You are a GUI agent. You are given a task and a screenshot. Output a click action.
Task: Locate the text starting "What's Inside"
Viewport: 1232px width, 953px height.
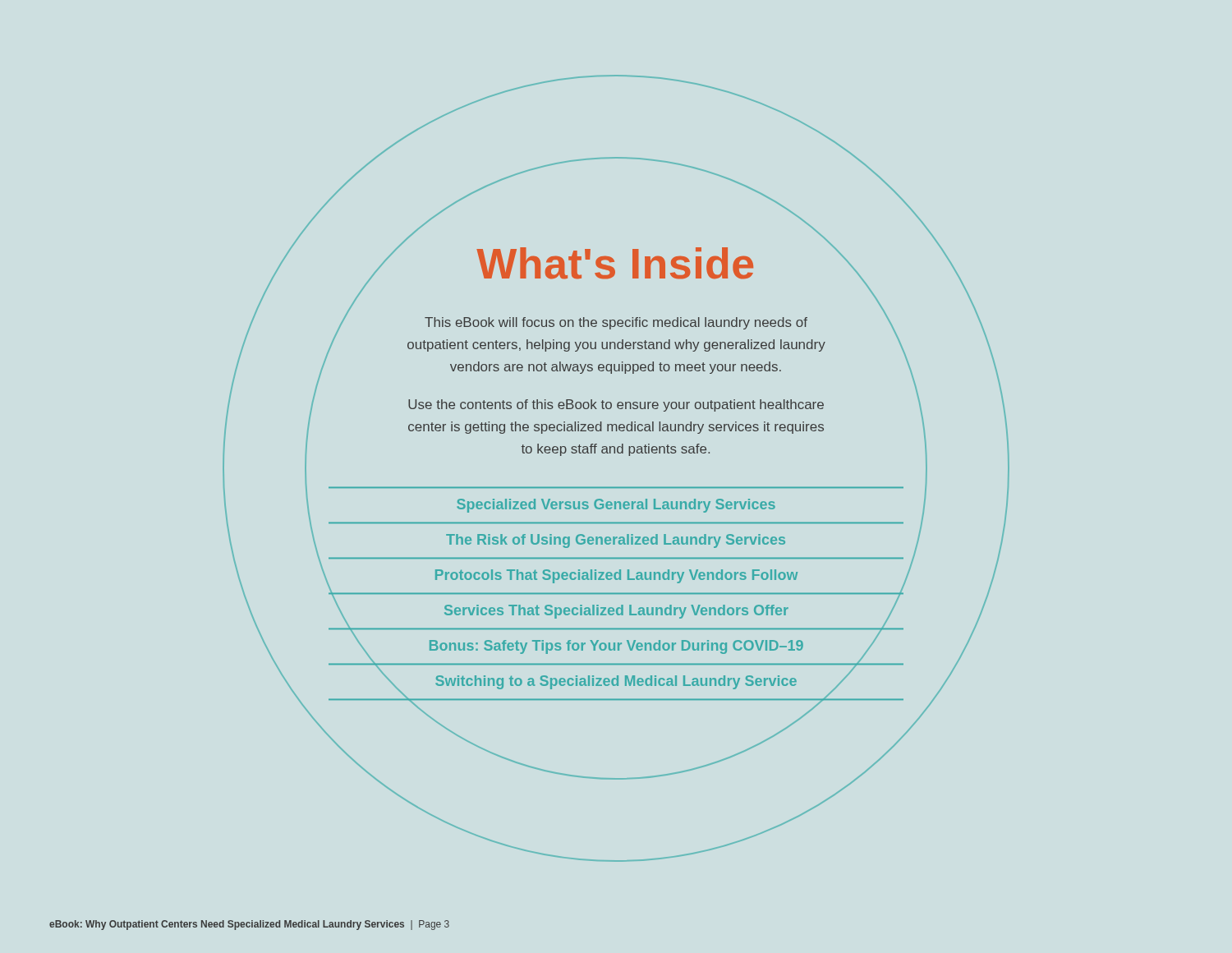pyautogui.click(x=616, y=264)
